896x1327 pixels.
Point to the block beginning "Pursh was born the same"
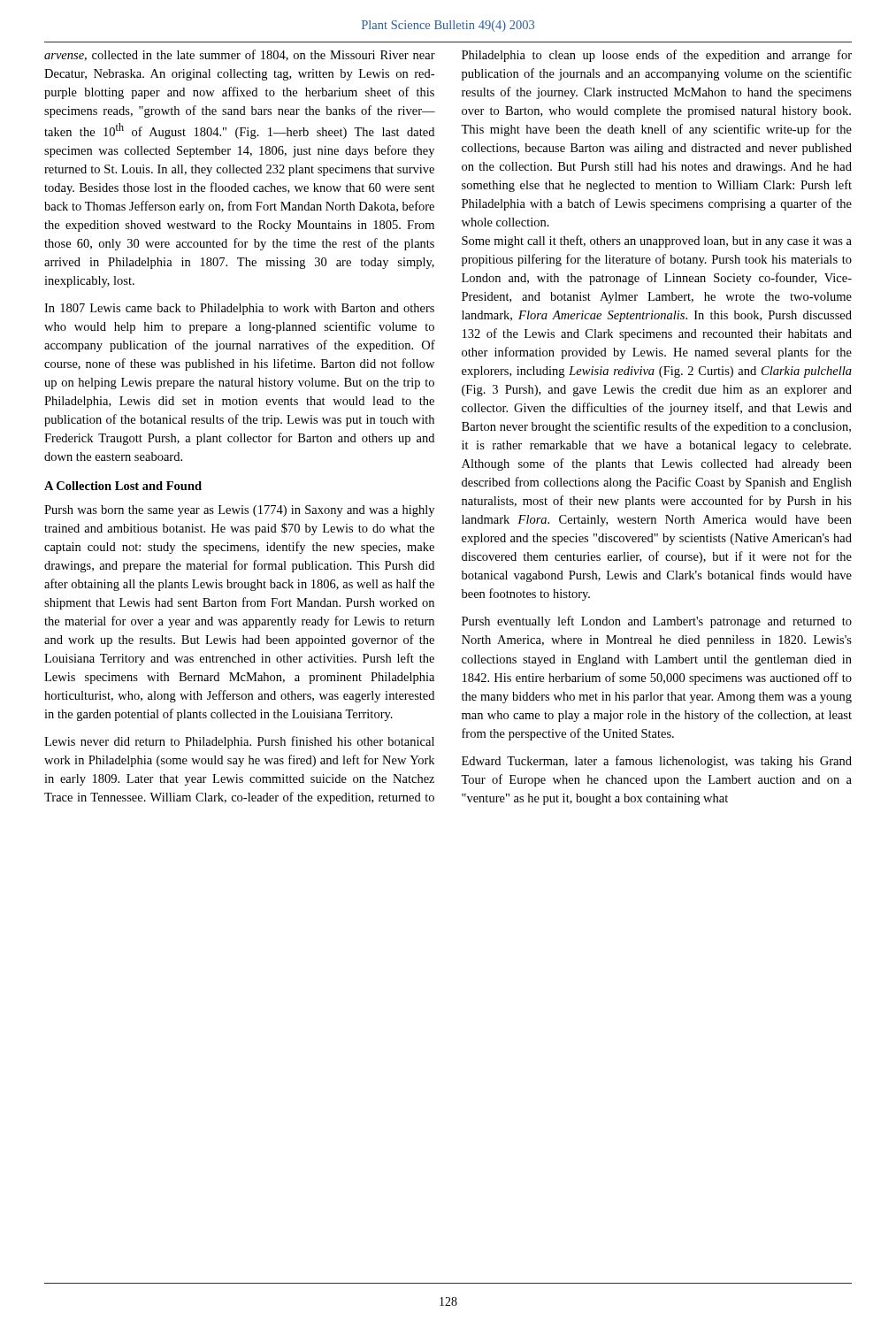[240, 612]
